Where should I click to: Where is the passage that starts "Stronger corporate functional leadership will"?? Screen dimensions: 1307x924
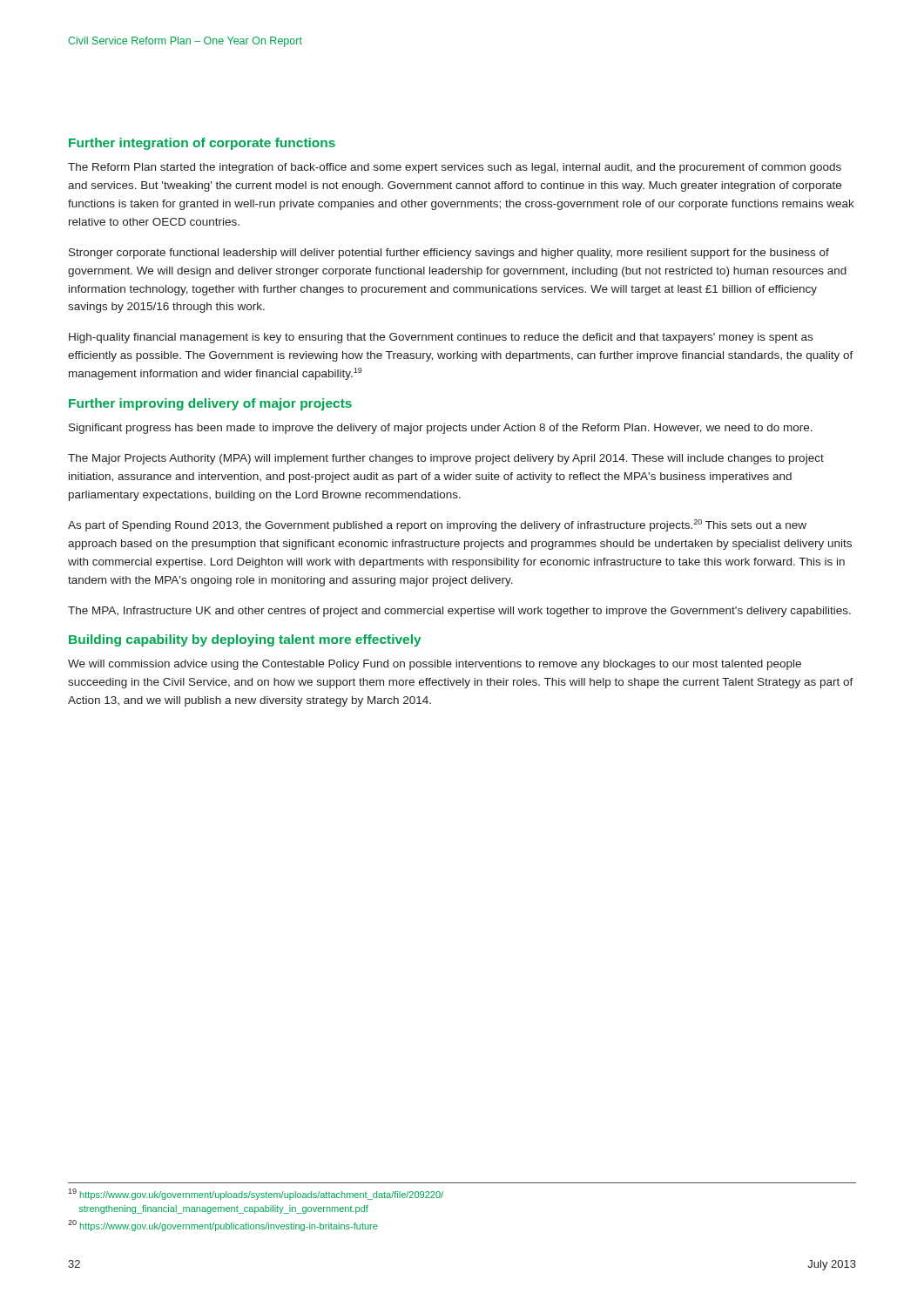pyautogui.click(x=462, y=280)
